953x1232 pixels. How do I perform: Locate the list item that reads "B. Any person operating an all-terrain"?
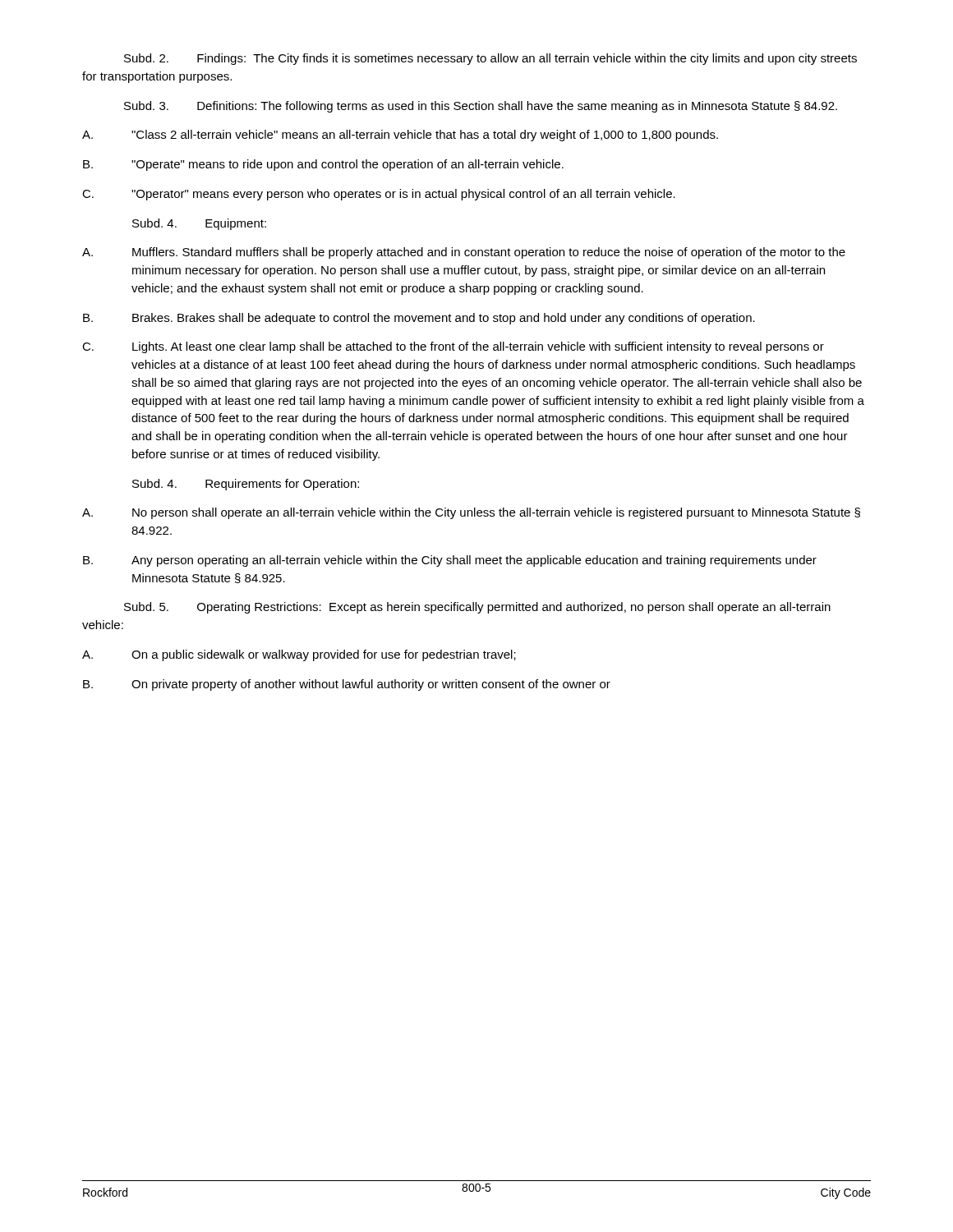[476, 569]
